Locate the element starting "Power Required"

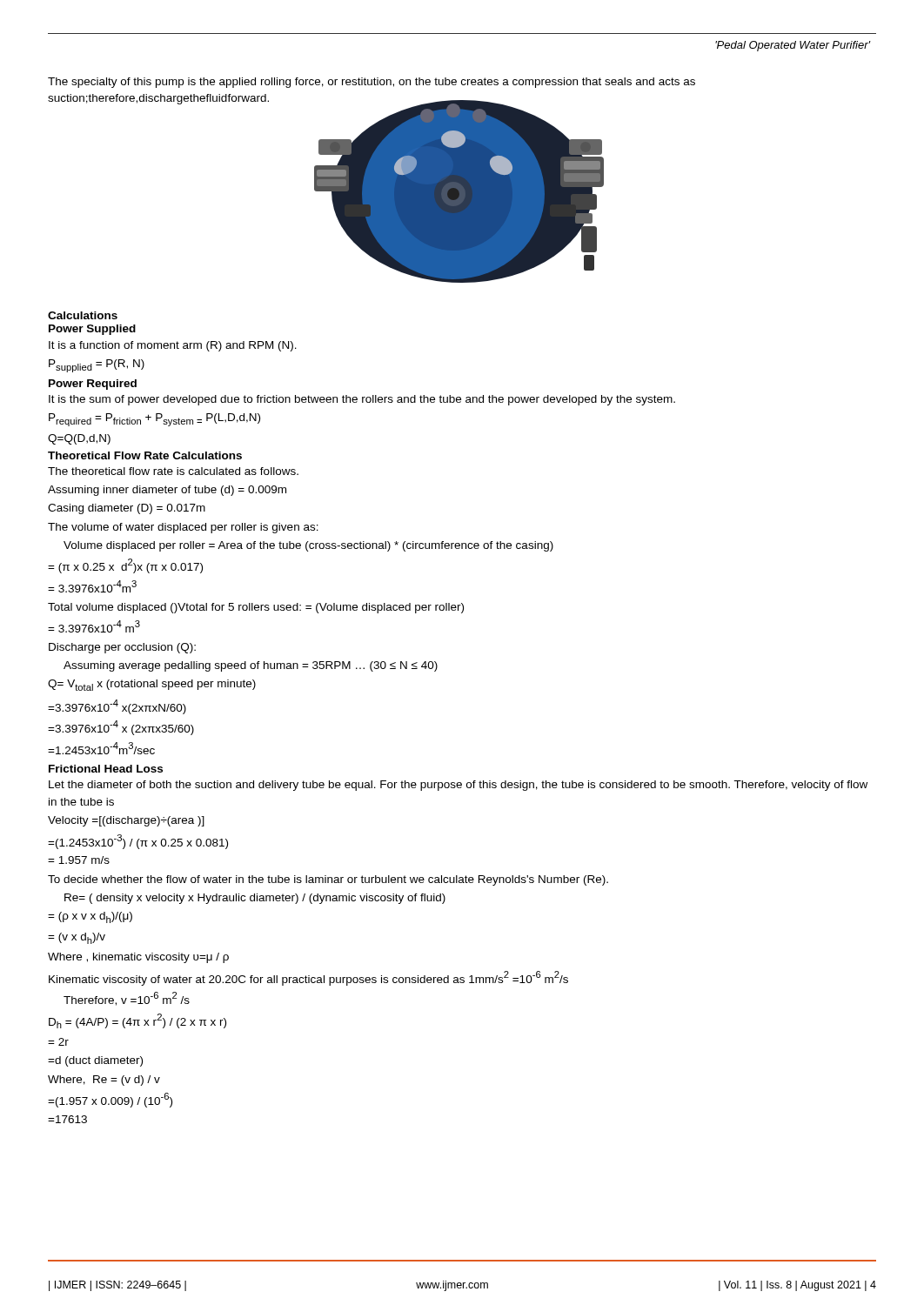click(x=93, y=383)
